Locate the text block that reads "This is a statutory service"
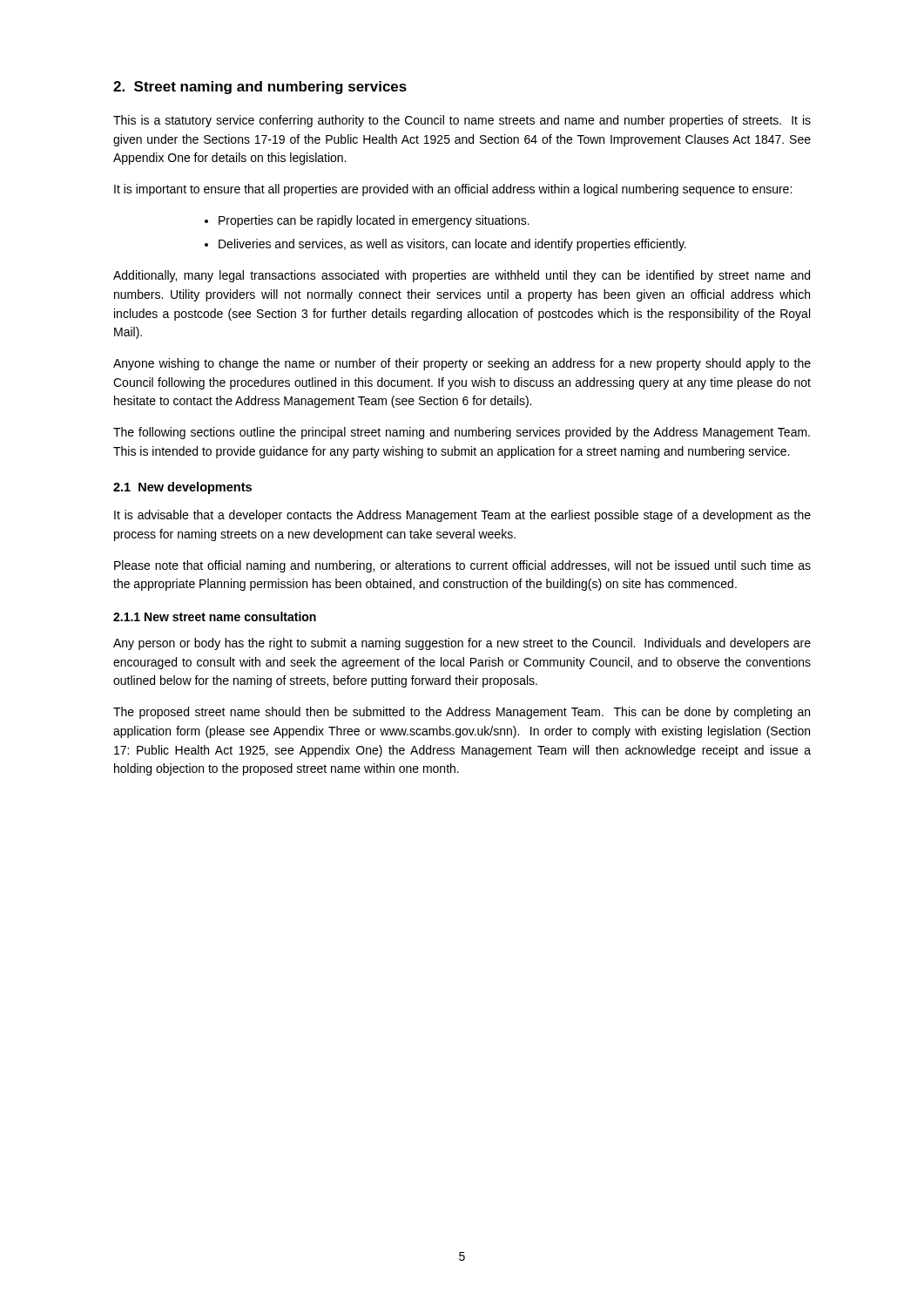The height and width of the screenshot is (1307, 924). [462, 140]
